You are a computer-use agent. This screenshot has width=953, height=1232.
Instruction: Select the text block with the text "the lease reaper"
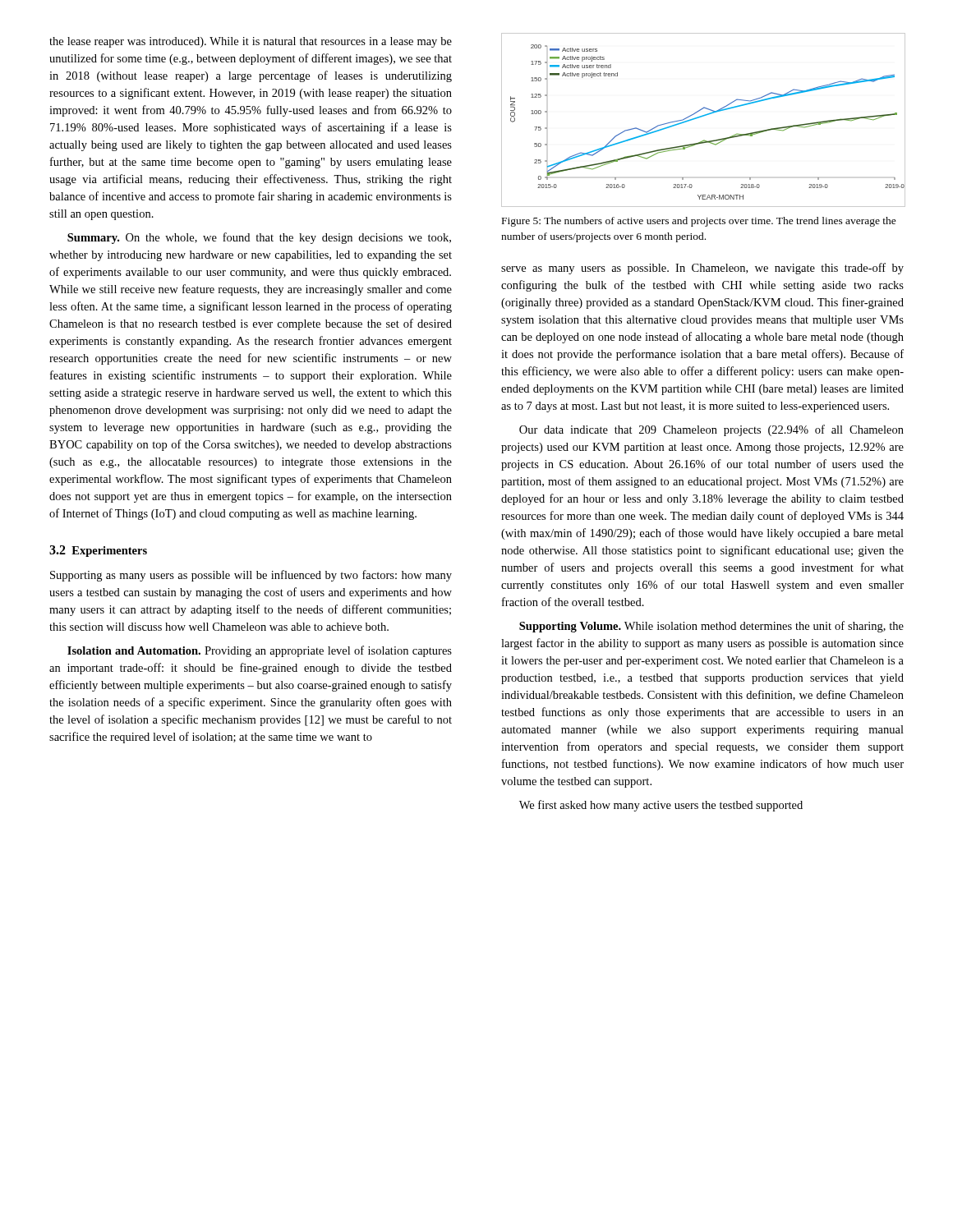251,128
